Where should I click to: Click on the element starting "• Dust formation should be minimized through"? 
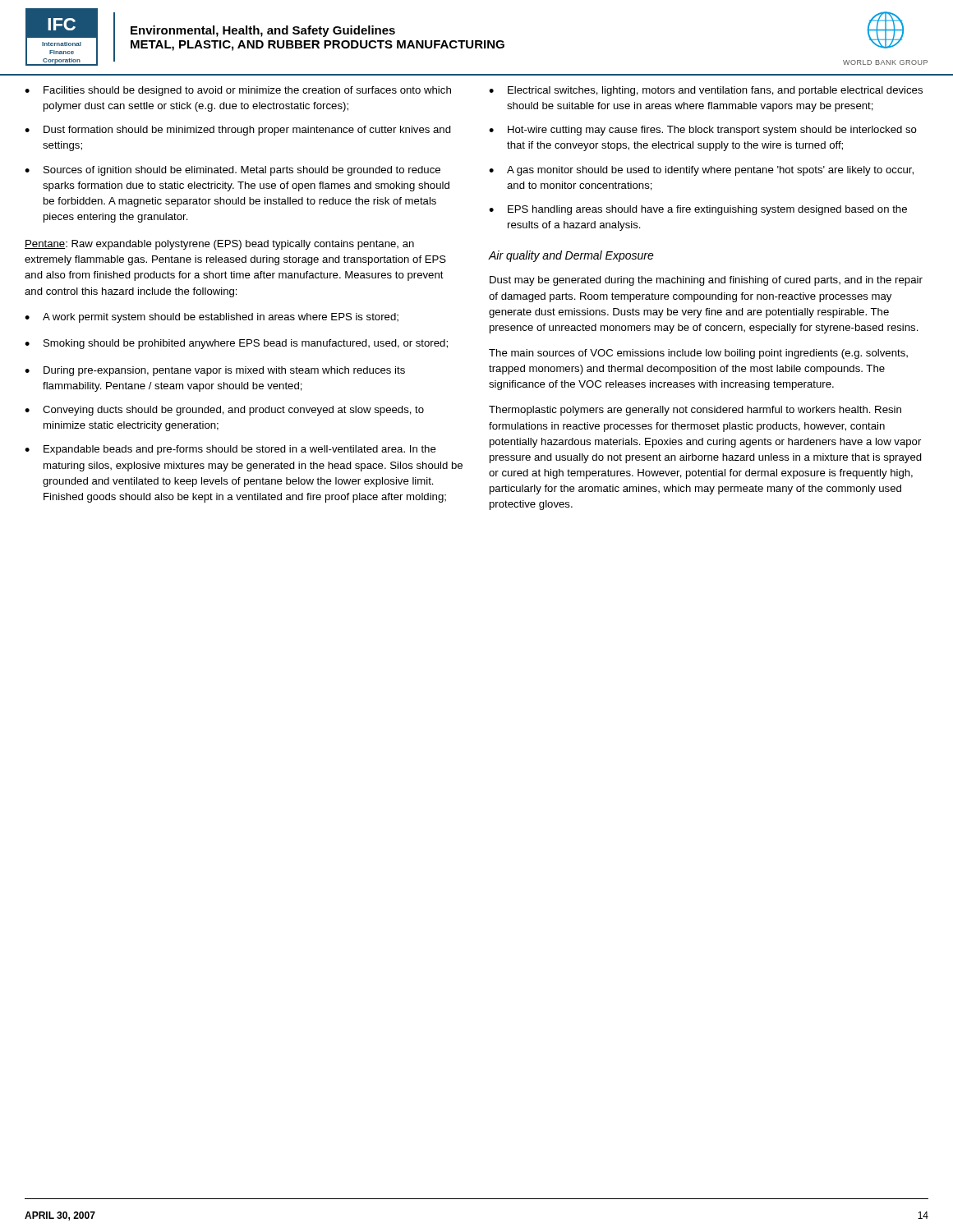coord(244,138)
